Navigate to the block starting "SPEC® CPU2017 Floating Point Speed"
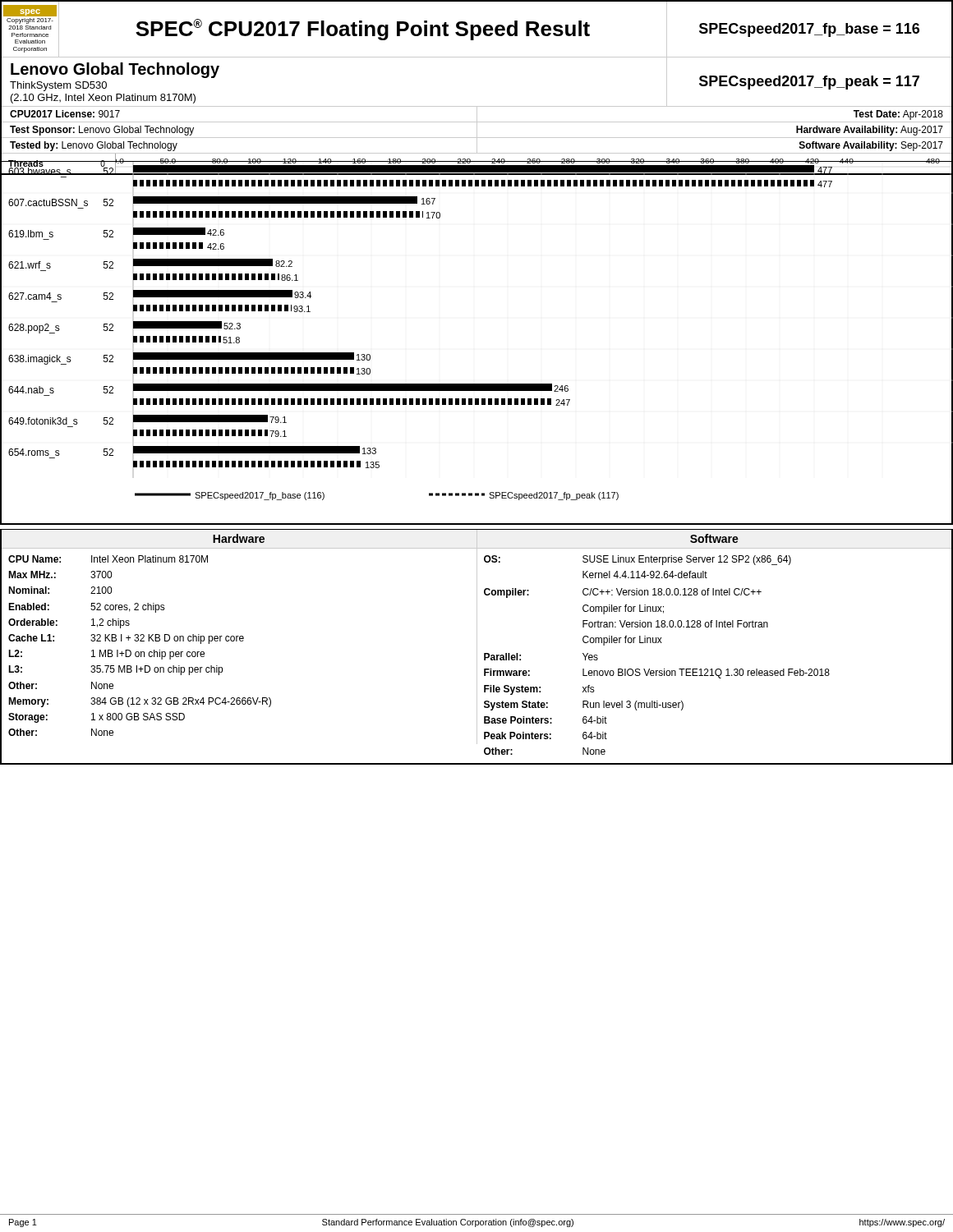Image resolution: width=953 pixels, height=1232 pixels. tap(363, 29)
